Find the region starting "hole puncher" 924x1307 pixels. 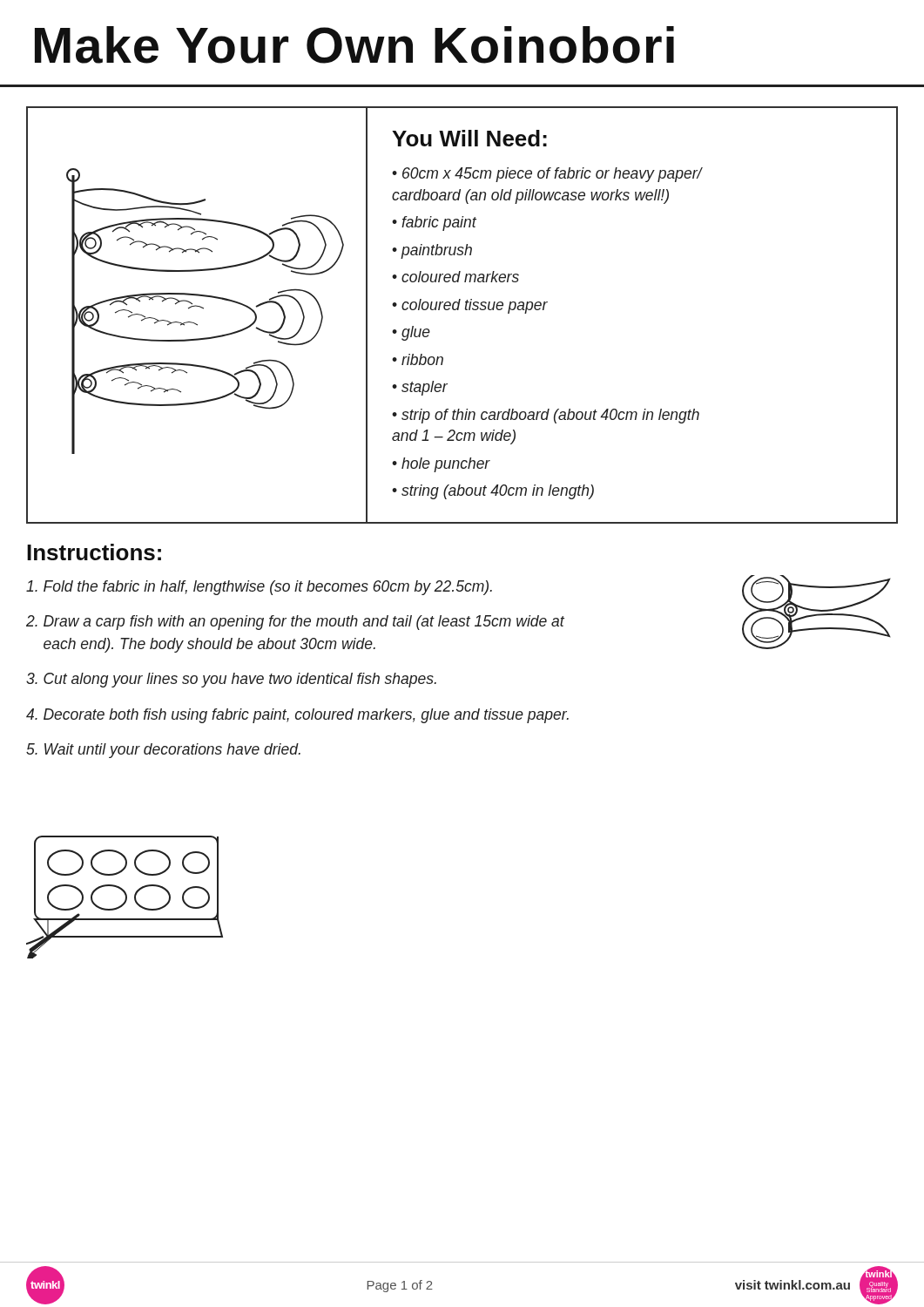click(x=441, y=465)
